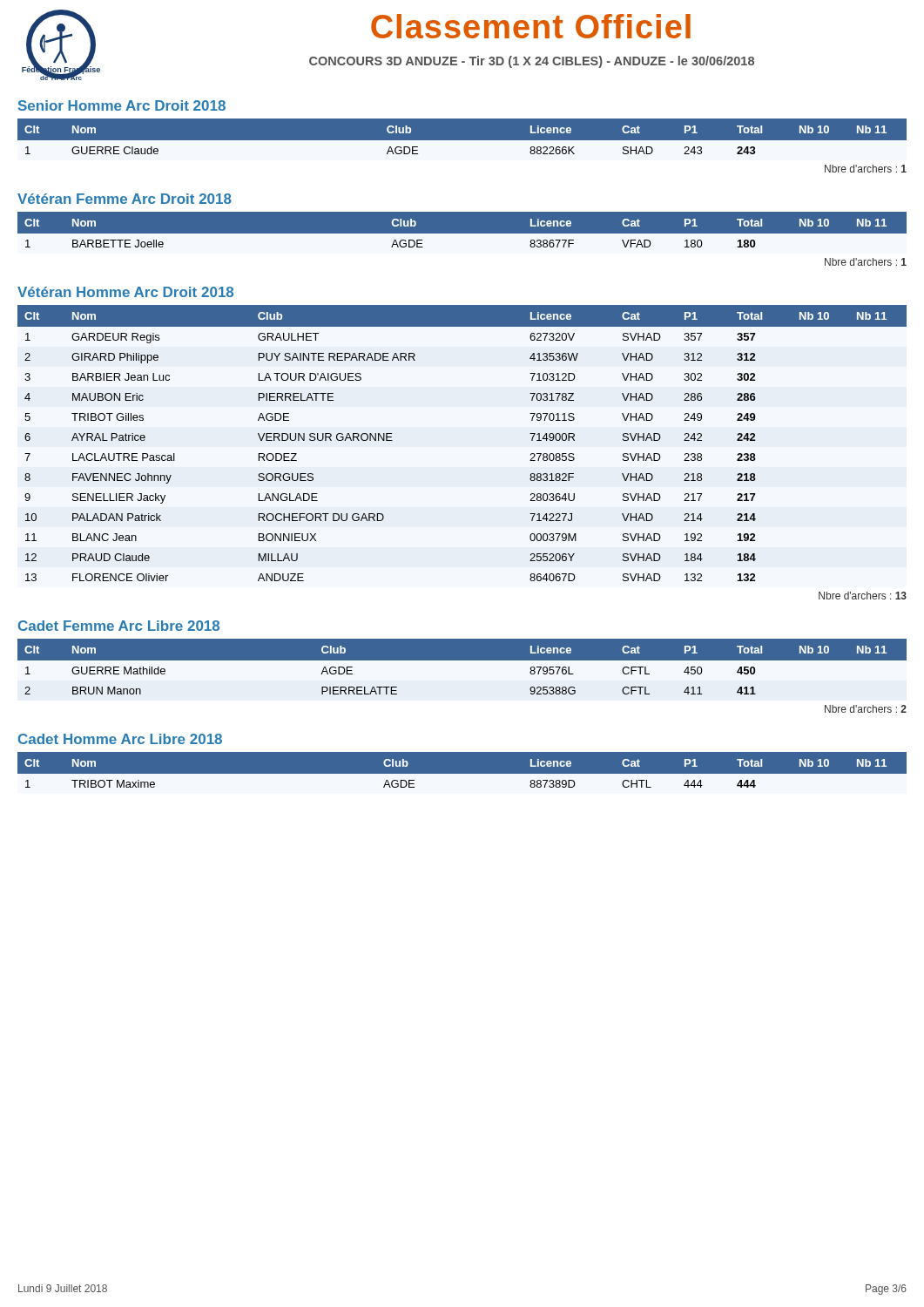Point to the block beginning "CONCOURS 3D ANDUZE - Tir"
The height and width of the screenshot is (1307, 924).
pyautogui.click(x=532, y=61)
